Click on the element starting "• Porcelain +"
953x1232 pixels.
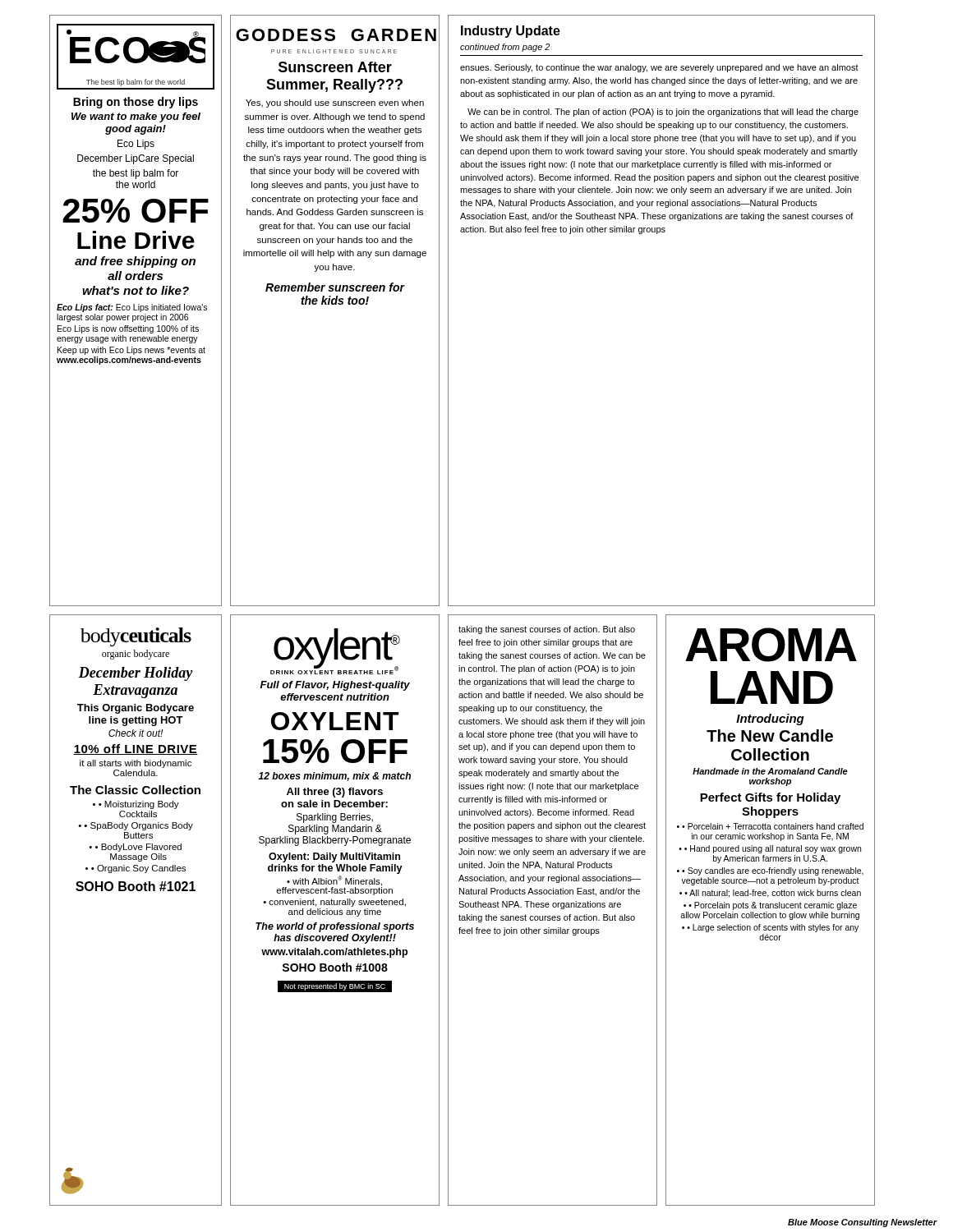[773, 831]
